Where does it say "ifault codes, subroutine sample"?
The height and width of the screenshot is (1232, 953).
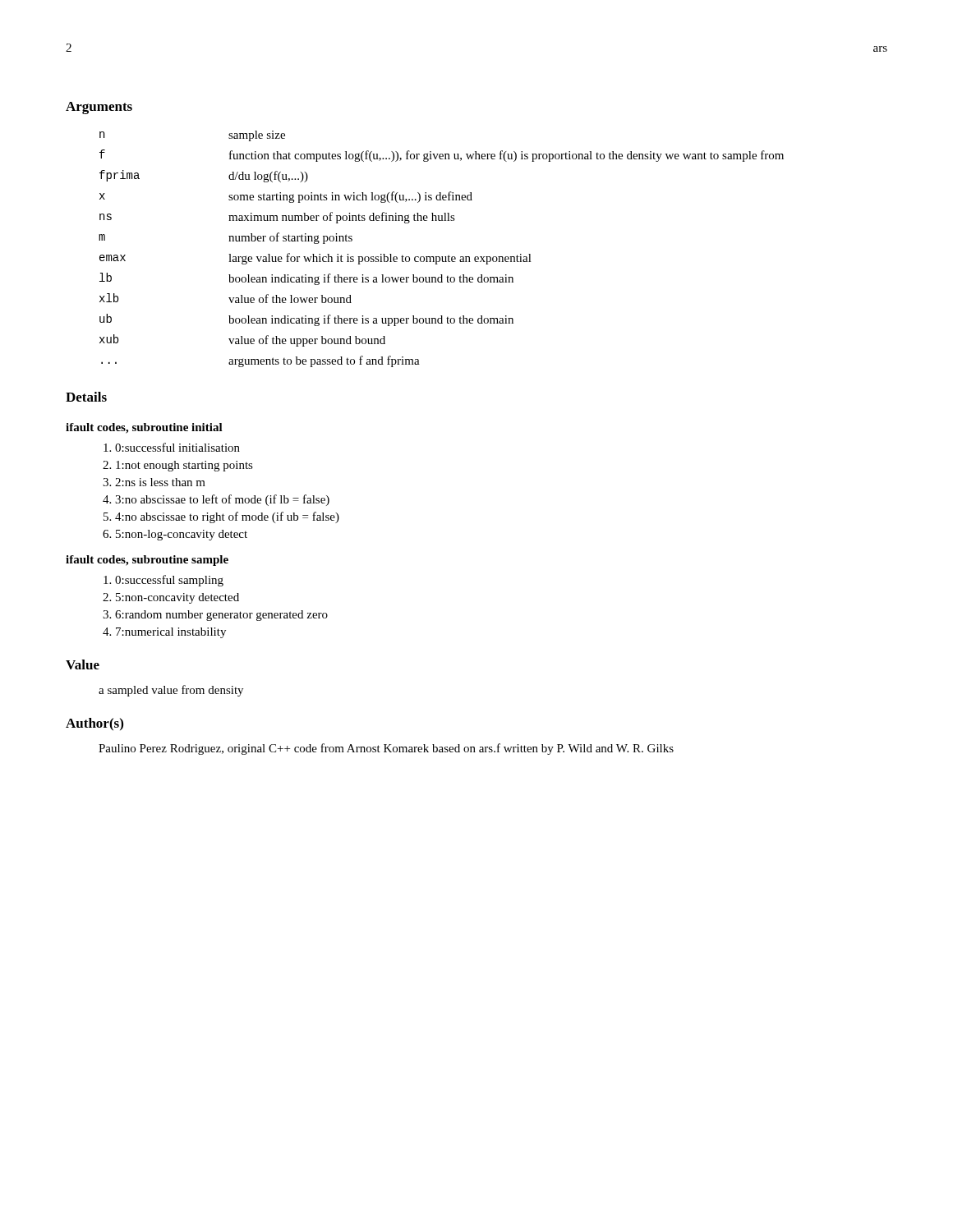pos(147,559)
